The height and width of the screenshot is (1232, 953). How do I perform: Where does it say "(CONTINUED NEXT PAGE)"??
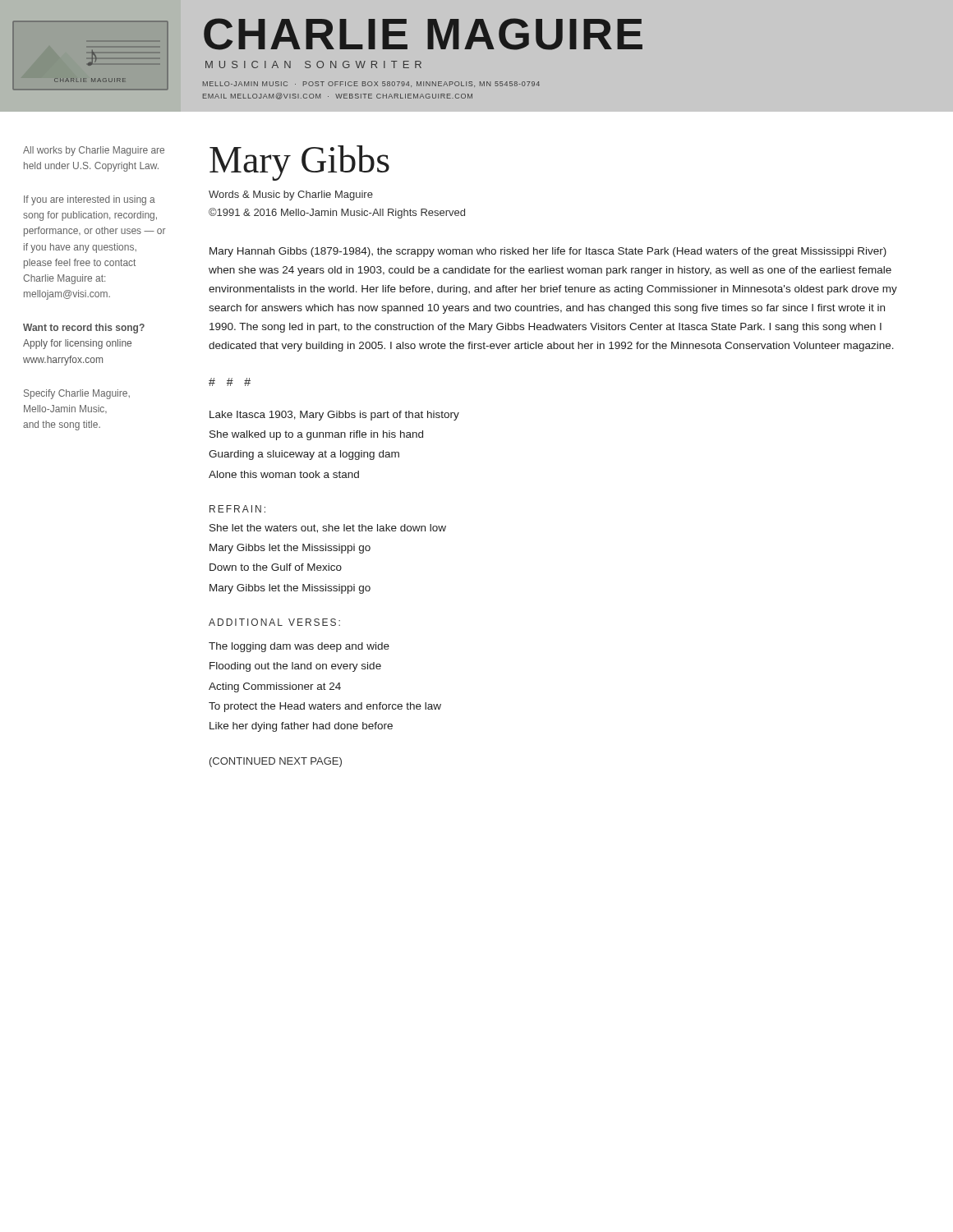click(x=276, y=761)
